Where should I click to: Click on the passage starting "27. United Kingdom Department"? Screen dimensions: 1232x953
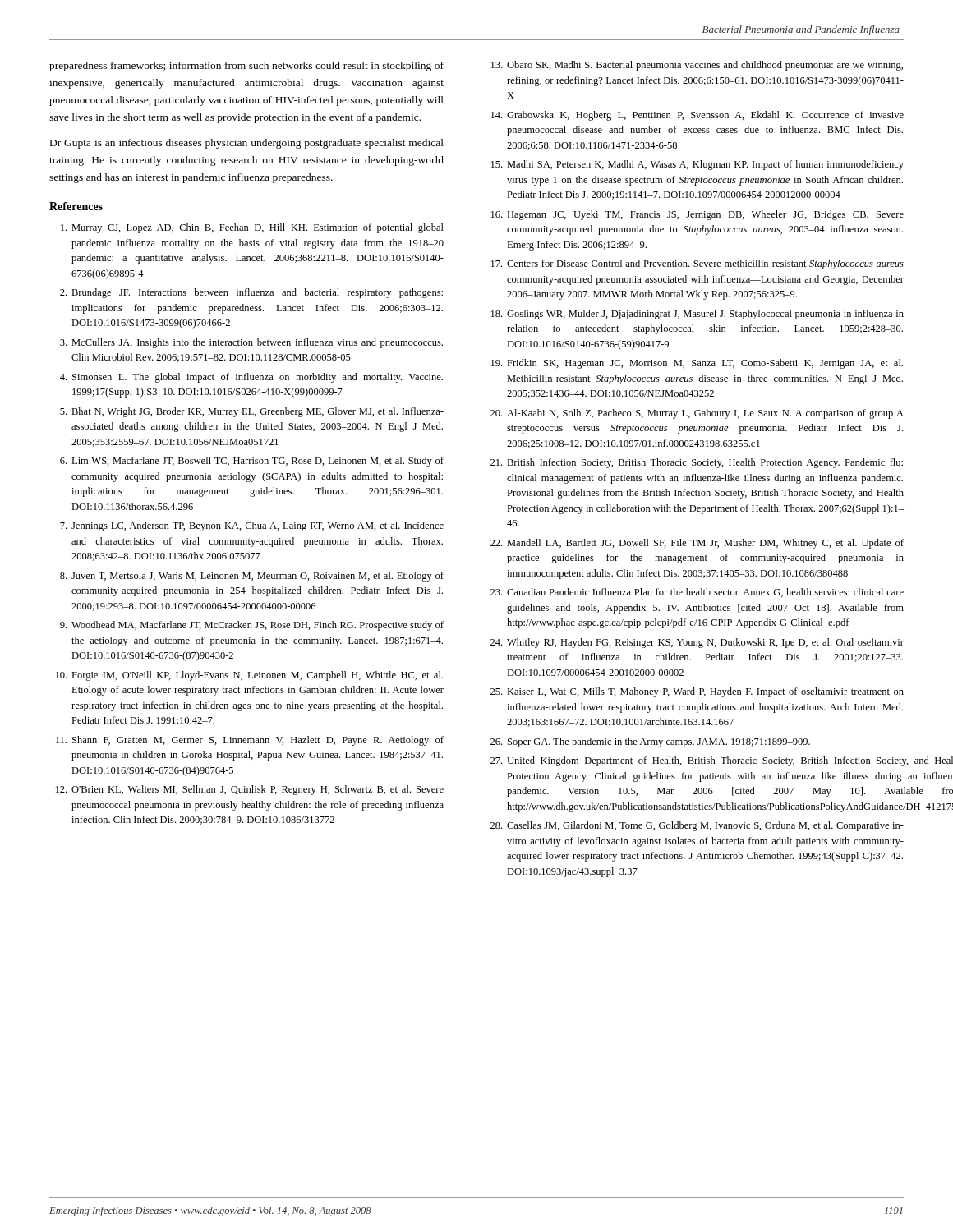694,784
